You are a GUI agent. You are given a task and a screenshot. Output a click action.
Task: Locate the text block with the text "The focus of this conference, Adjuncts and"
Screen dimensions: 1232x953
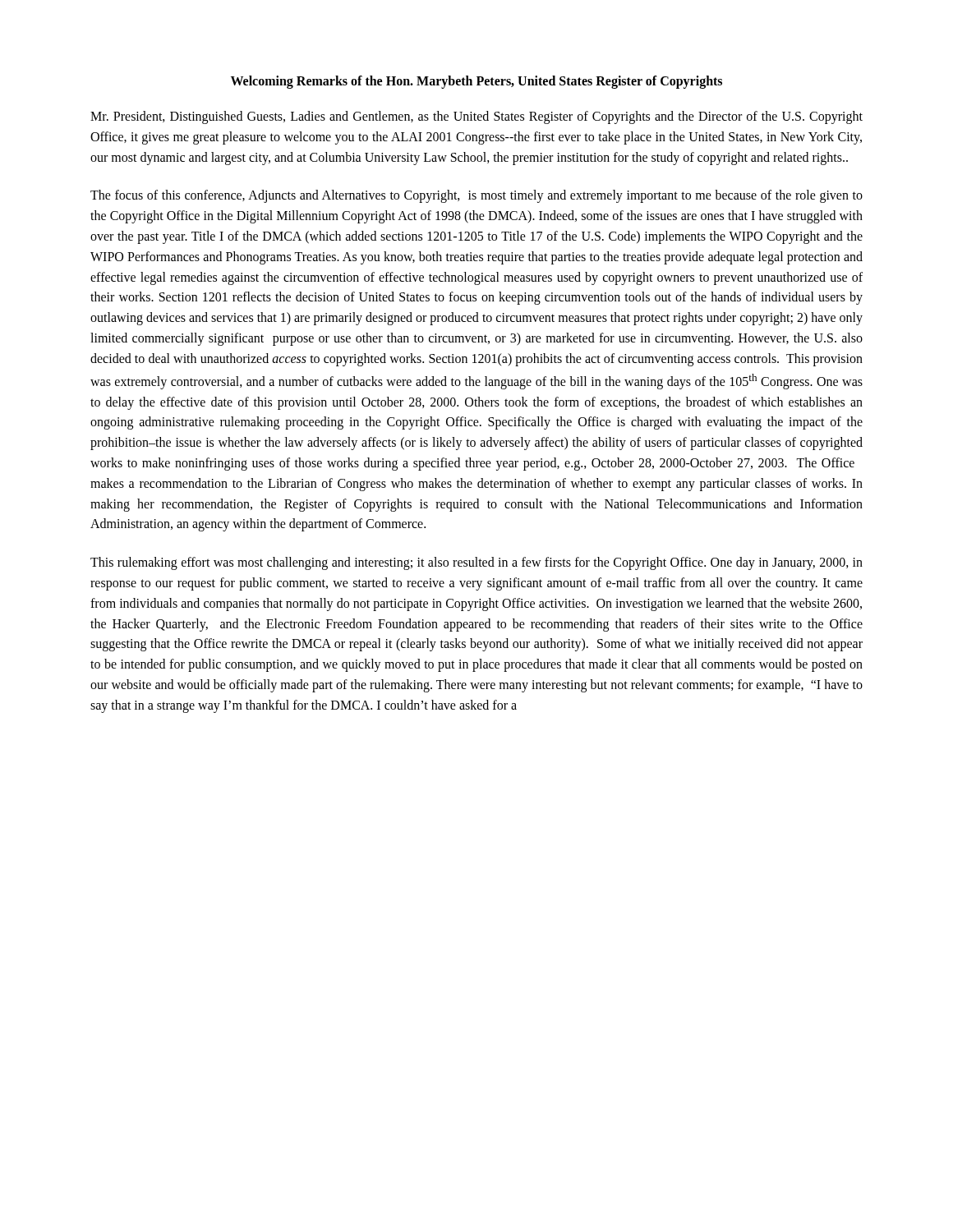click(476, 360)
